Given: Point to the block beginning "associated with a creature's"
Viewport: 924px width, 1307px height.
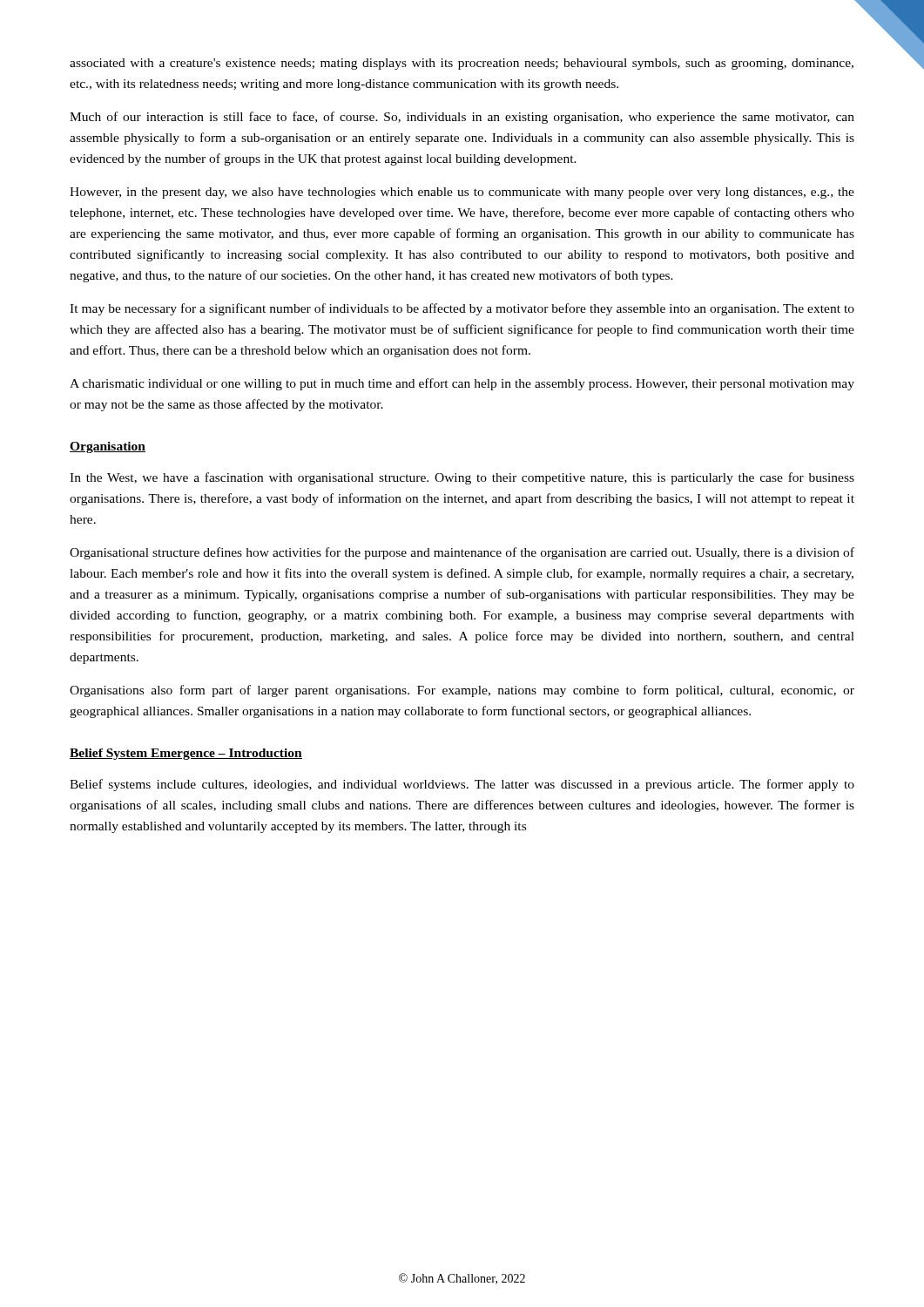Looking at the screenshot, I should (462, 73).
